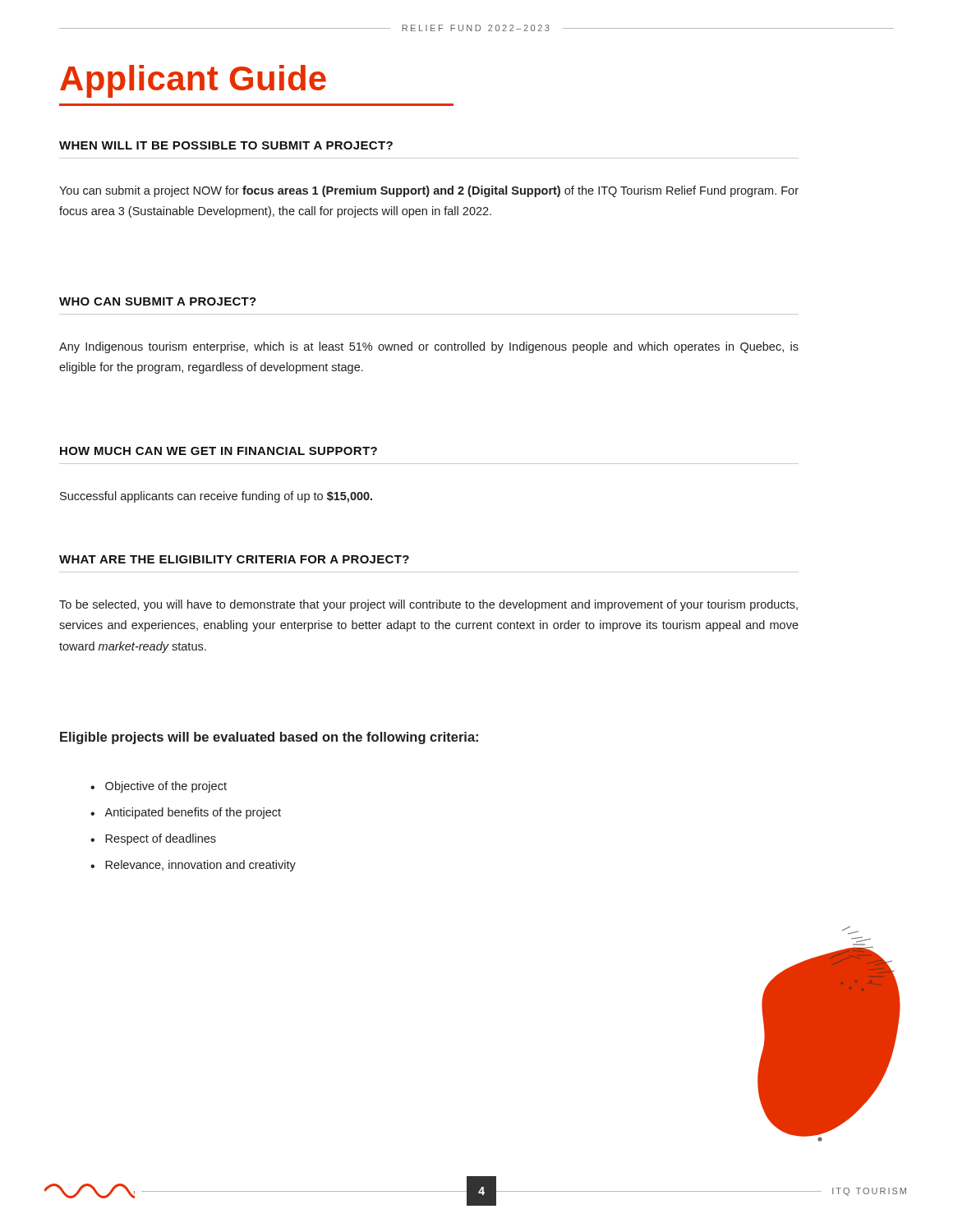Where is the passage that starts "To be selected, you will have"?
953x1232 pixels.
(x=429, y=626)
